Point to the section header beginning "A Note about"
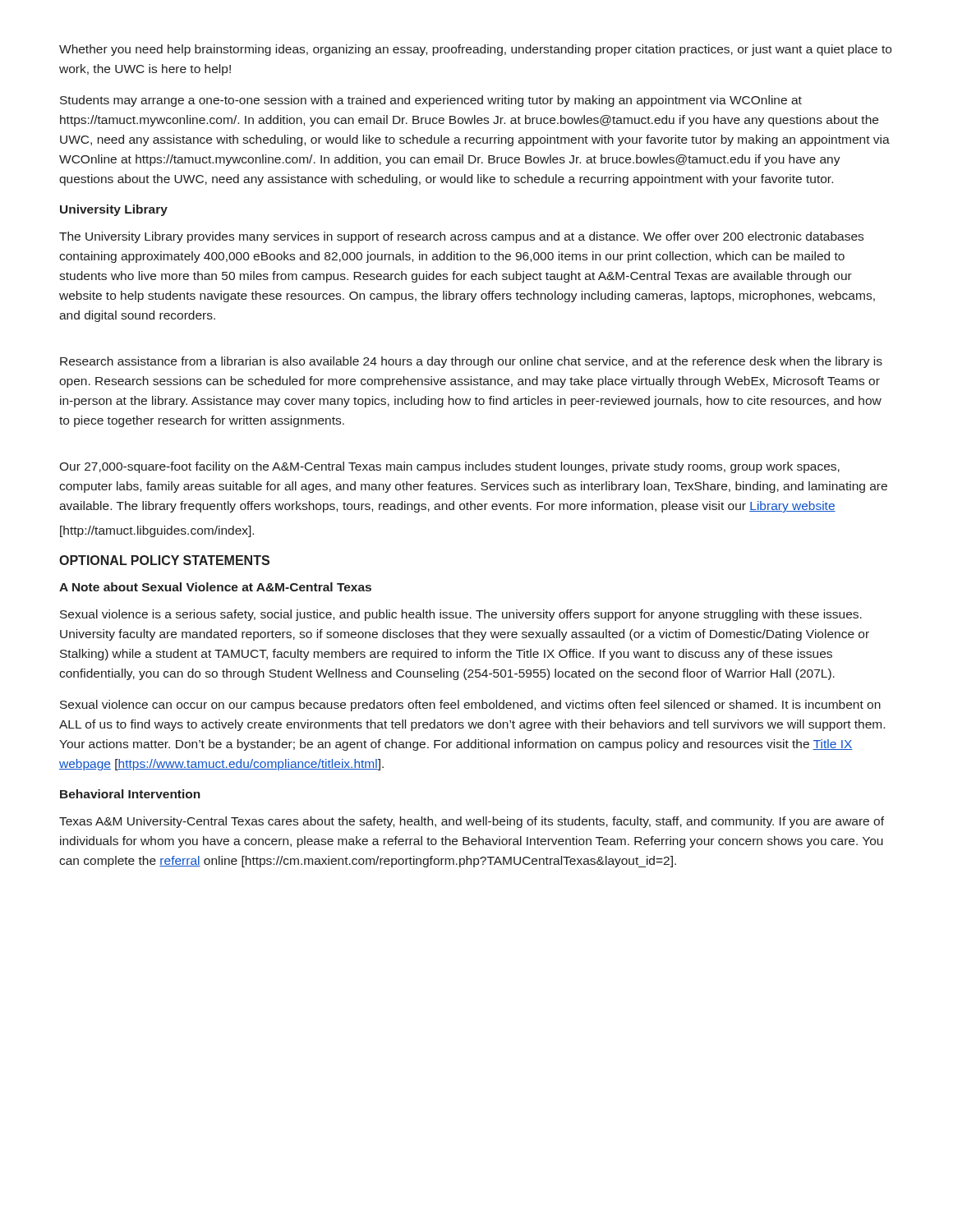The height and width of the screenshot is (1232, 953). [215, 587]
